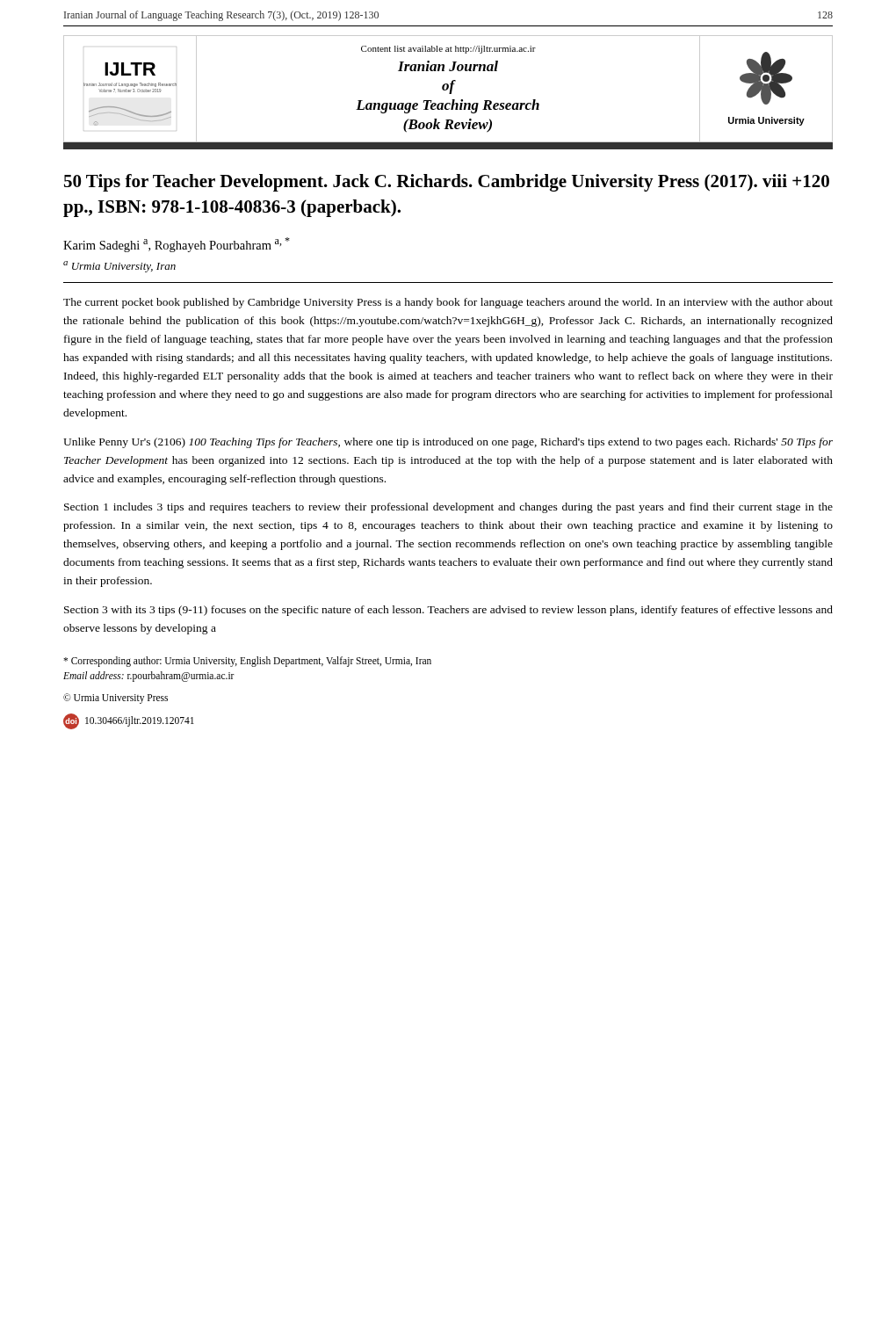Find the logo
The height and width of the screenshot is (1318, 896).
tap(448, 92)
